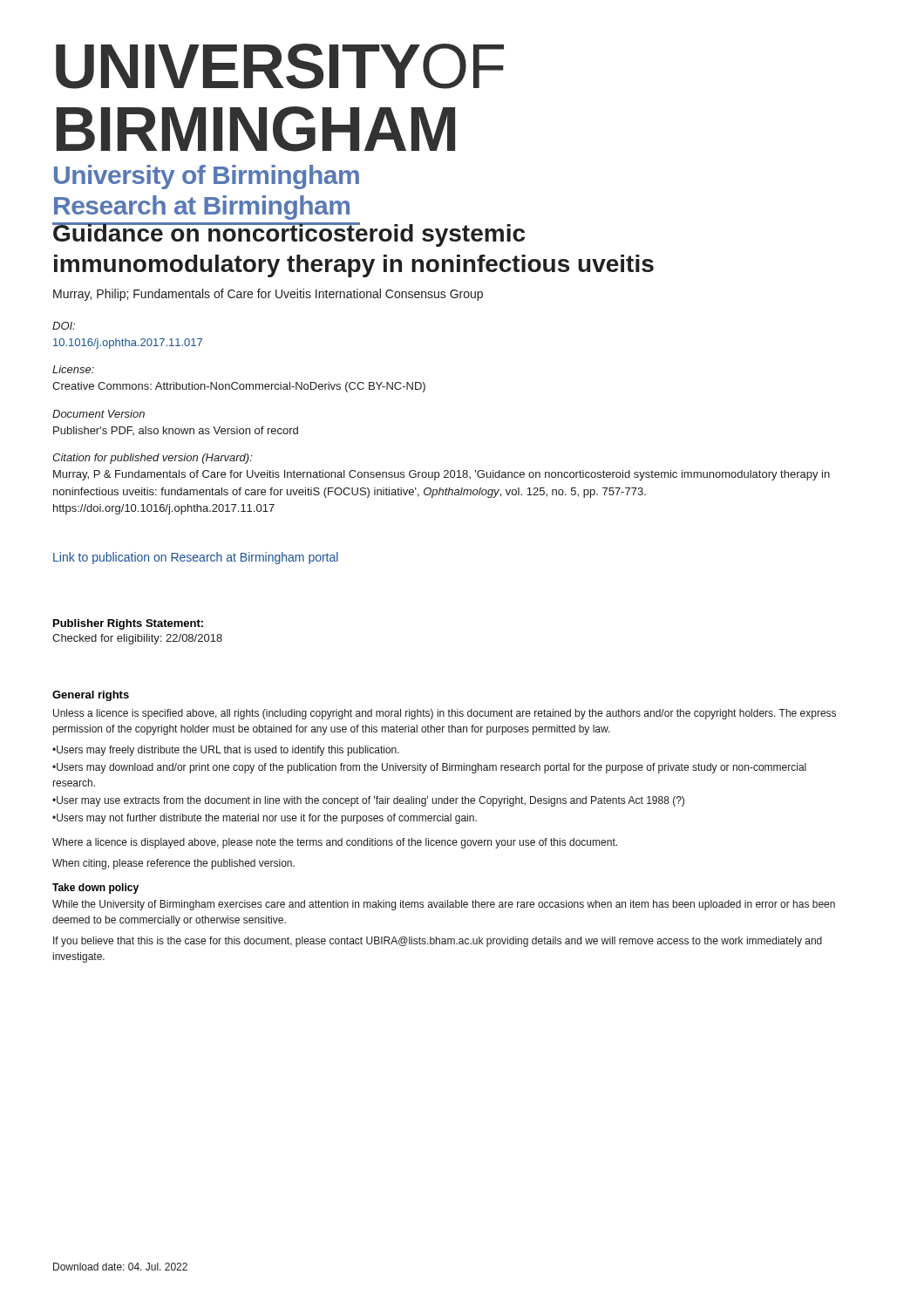Where does it say "DOI: 10.1016/j.ophtha.2017.11.017"?
This screenshot has height=1308, width=924.
click(64, 326)
